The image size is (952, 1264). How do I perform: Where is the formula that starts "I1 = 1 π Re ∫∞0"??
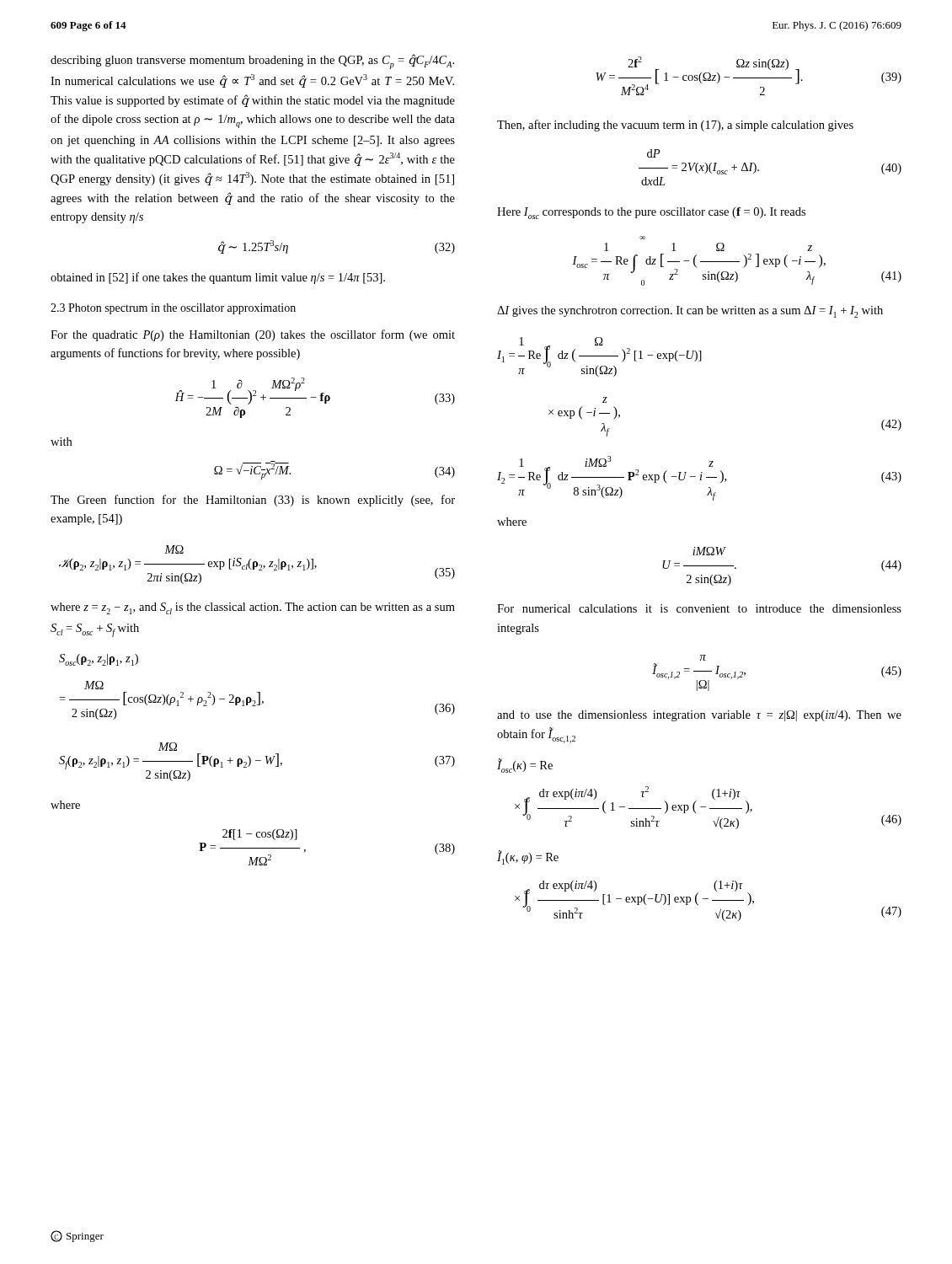click(599, 357)
